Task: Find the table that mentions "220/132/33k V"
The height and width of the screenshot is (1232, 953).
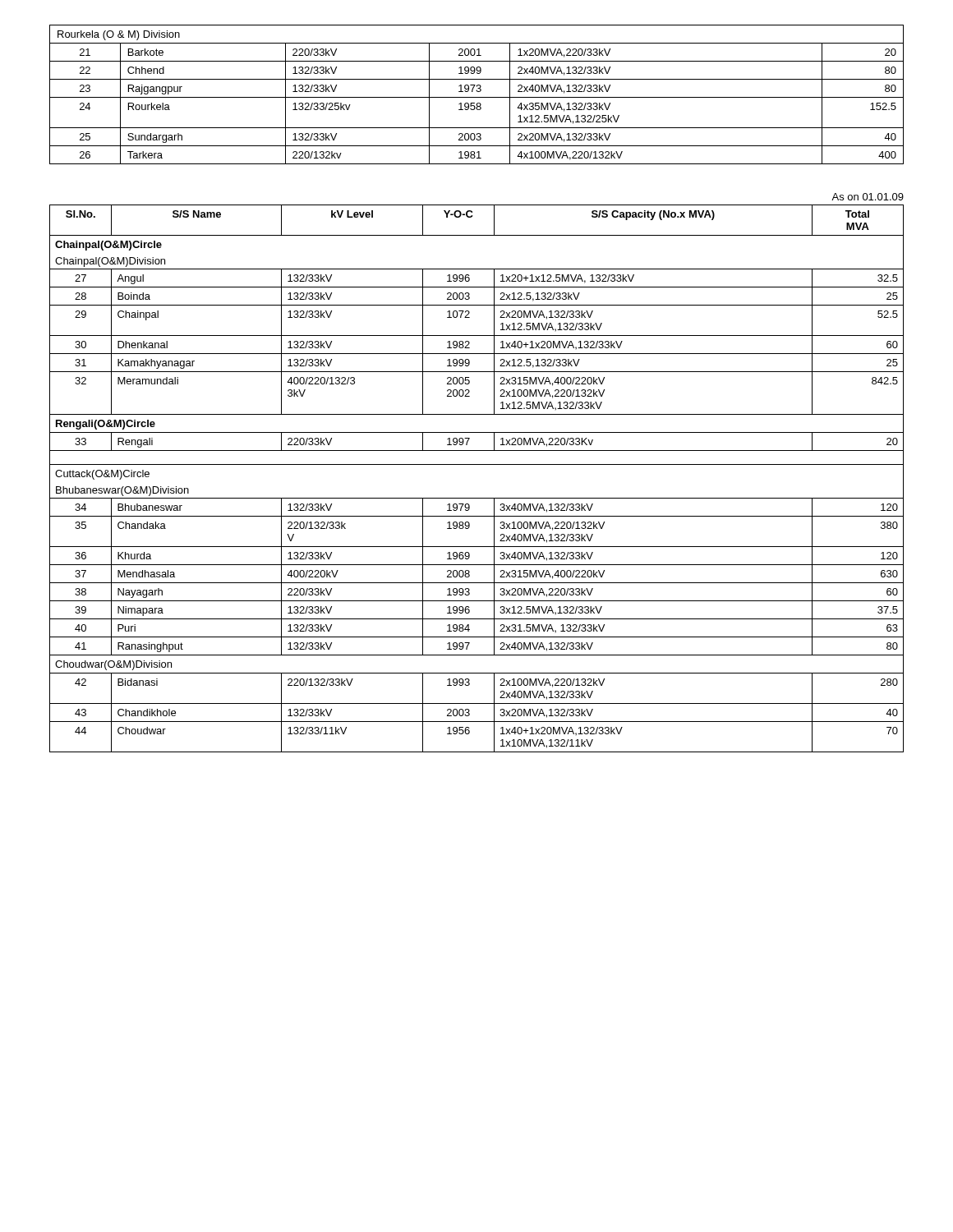Action: pos(476,478)
